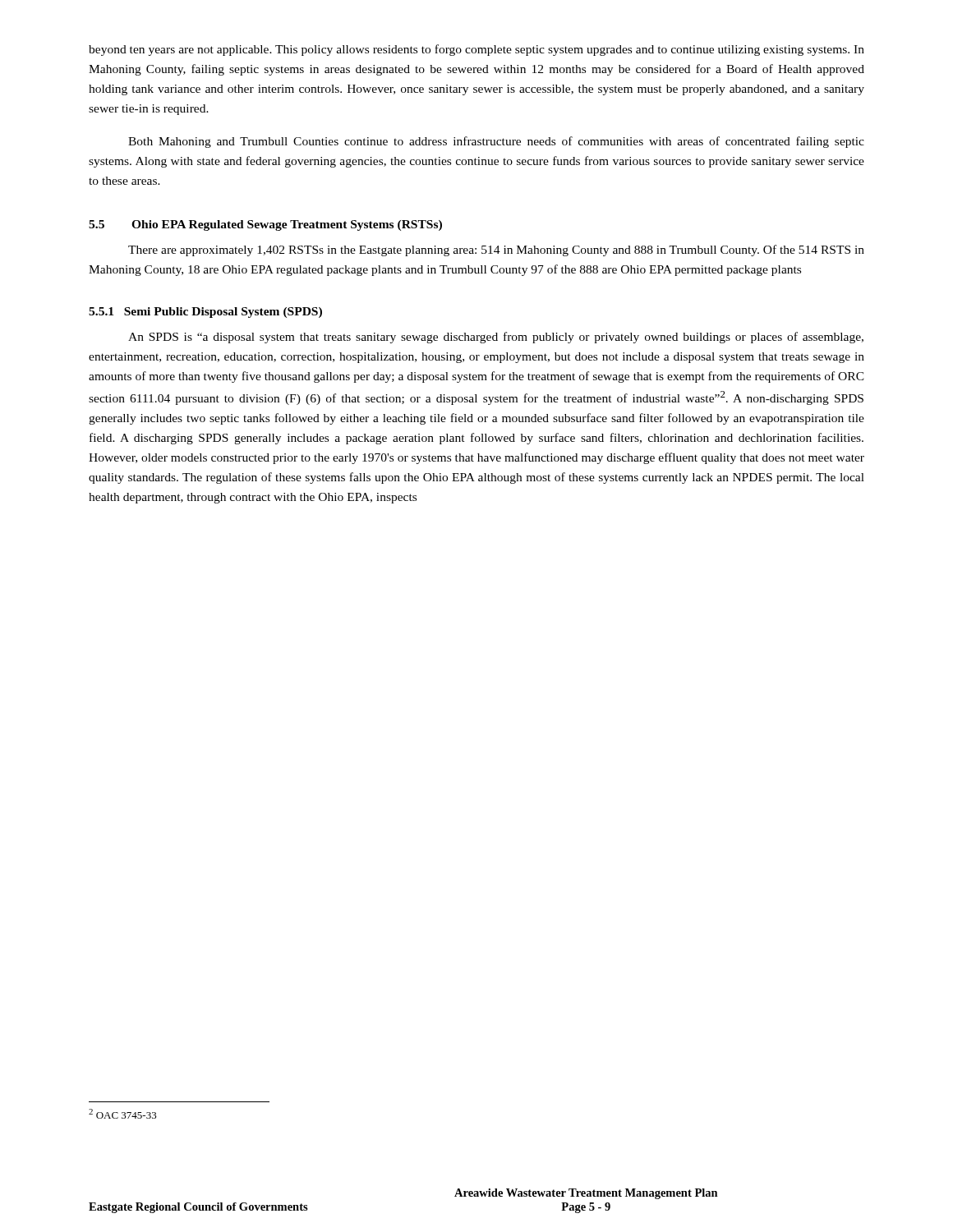The image size is (953, 1232).
Task: Where is the passage that starts "Both Mahoning and"?
Action: point(476,161)
